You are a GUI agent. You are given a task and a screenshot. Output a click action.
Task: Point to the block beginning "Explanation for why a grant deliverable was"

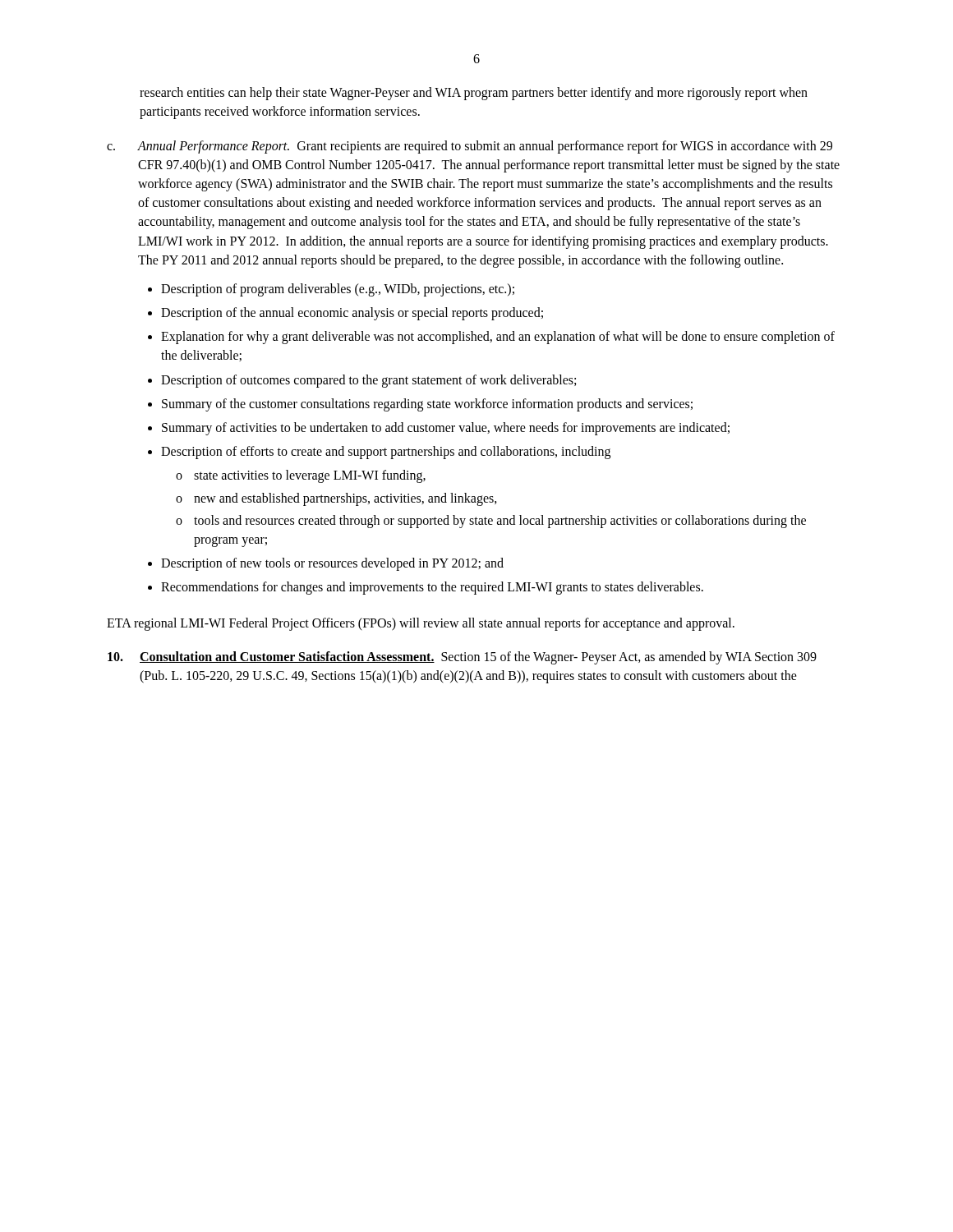tap(498, 346)
